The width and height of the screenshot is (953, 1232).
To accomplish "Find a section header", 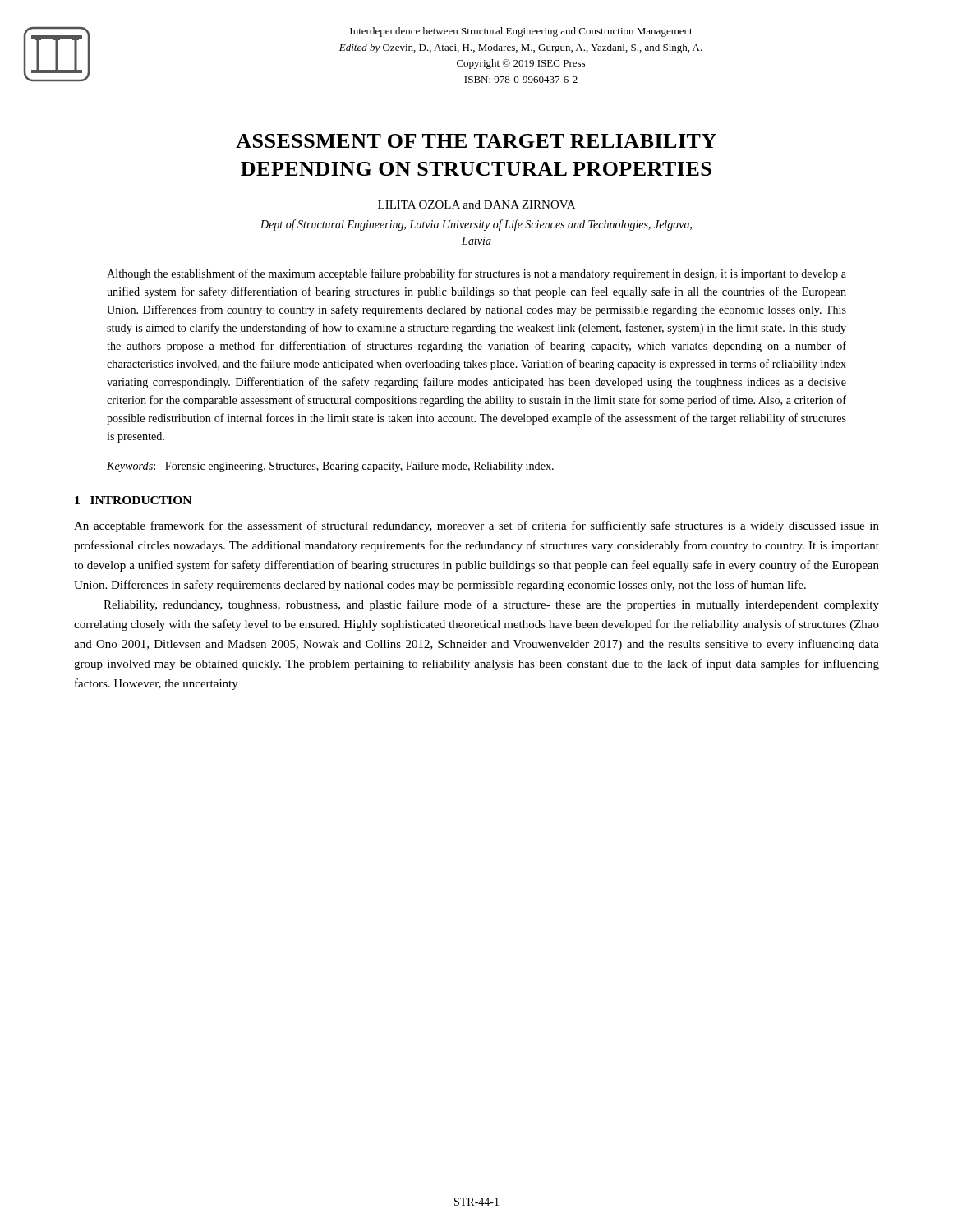I will pyautogui.click(x=133, y=500).
